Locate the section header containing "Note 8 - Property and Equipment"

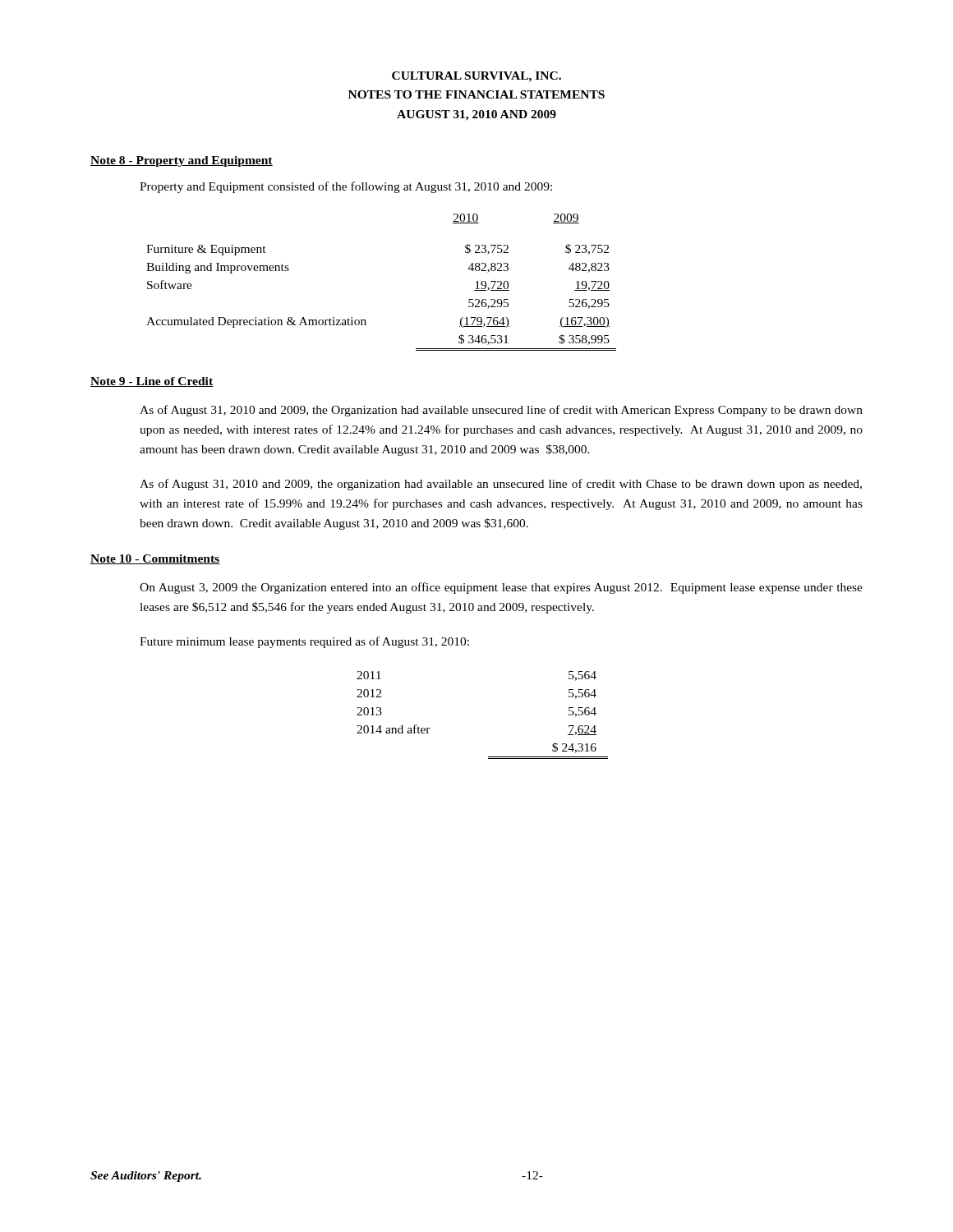(181, 160)
